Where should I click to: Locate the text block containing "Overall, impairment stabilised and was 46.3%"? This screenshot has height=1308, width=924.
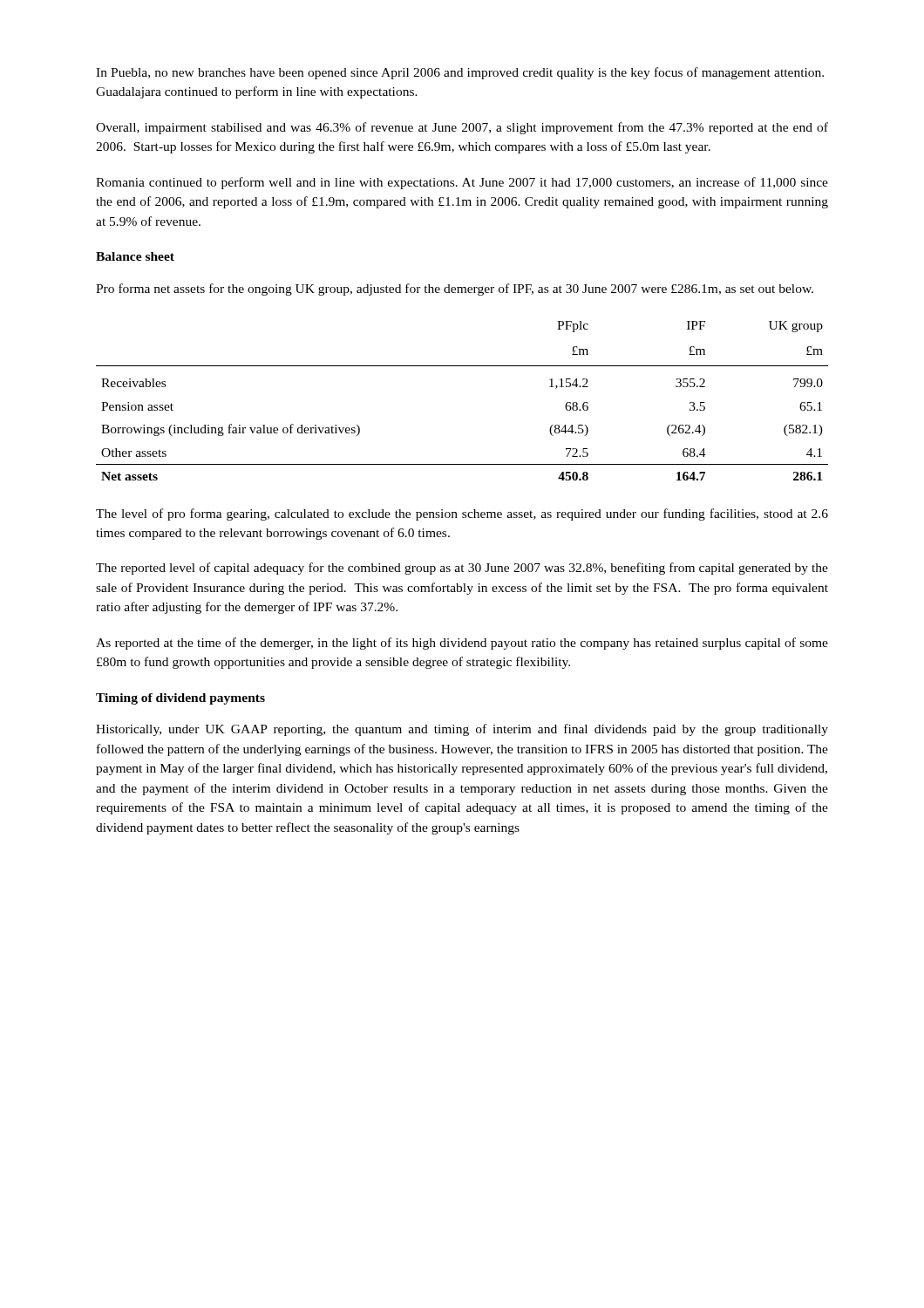pyautogui.click(x=462, y=137)
